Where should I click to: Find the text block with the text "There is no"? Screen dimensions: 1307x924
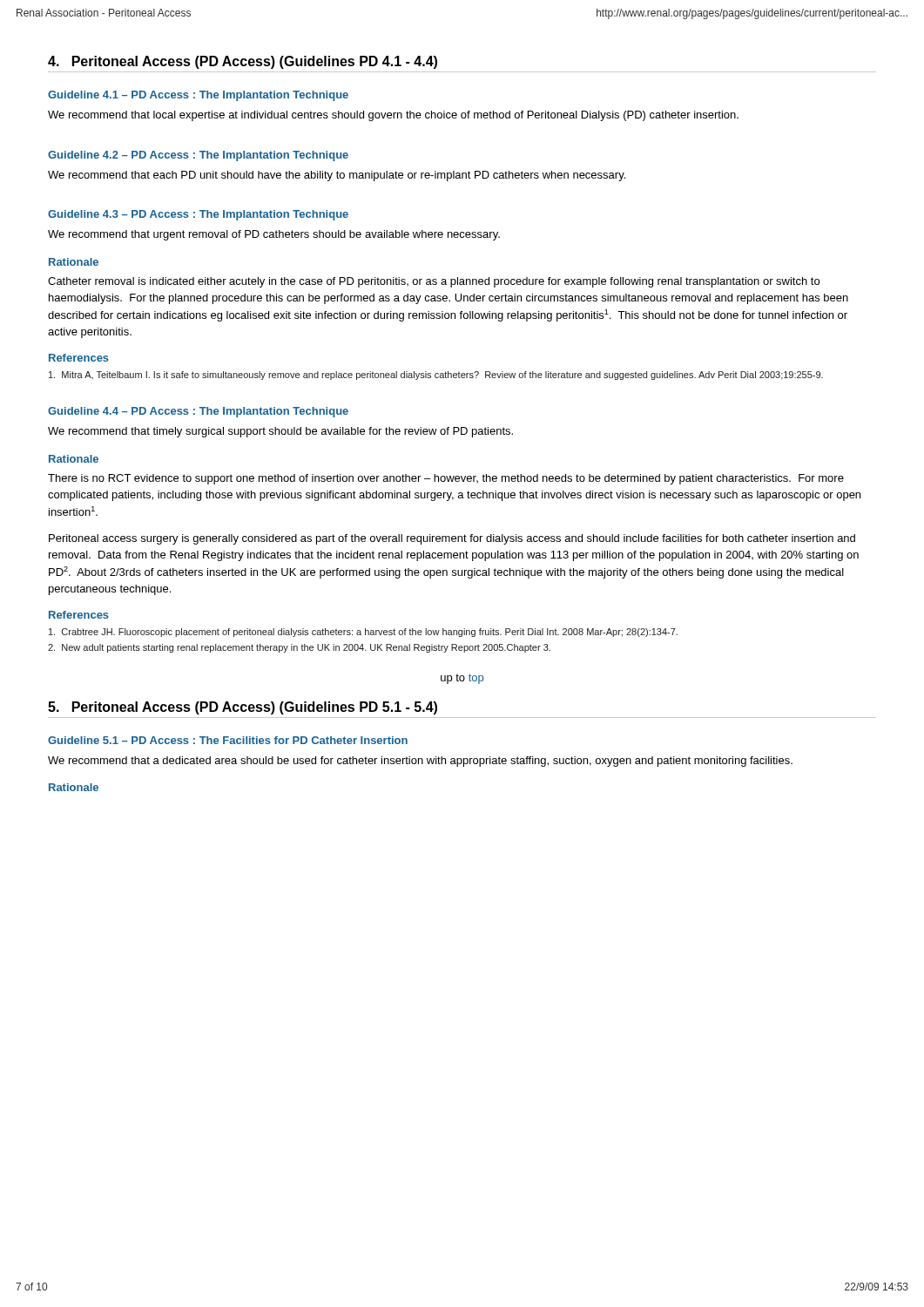[x=455, y=495]
